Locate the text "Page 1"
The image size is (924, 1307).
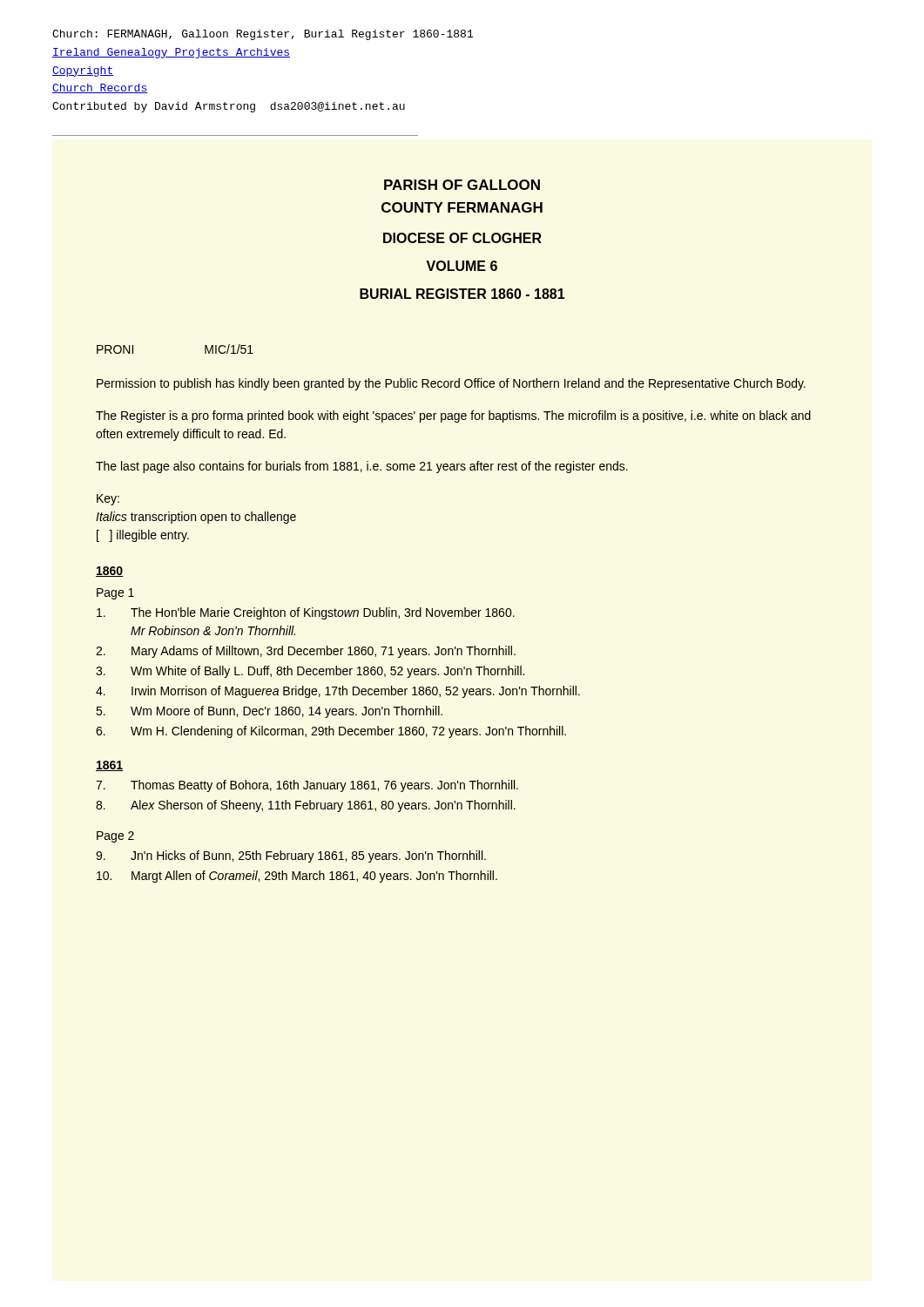click(115, 593)
